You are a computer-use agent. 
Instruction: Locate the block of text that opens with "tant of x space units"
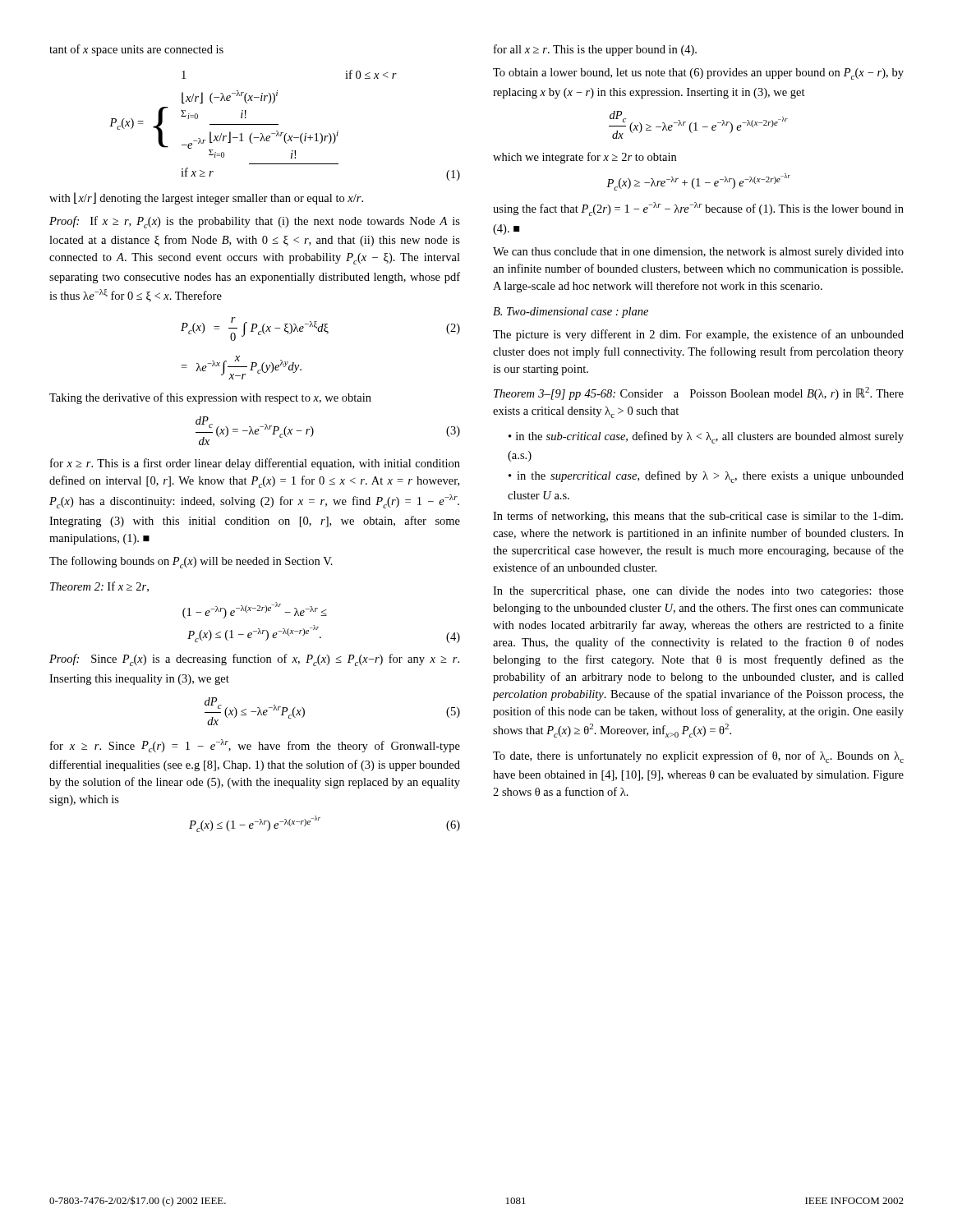click(x=136, y=50)
